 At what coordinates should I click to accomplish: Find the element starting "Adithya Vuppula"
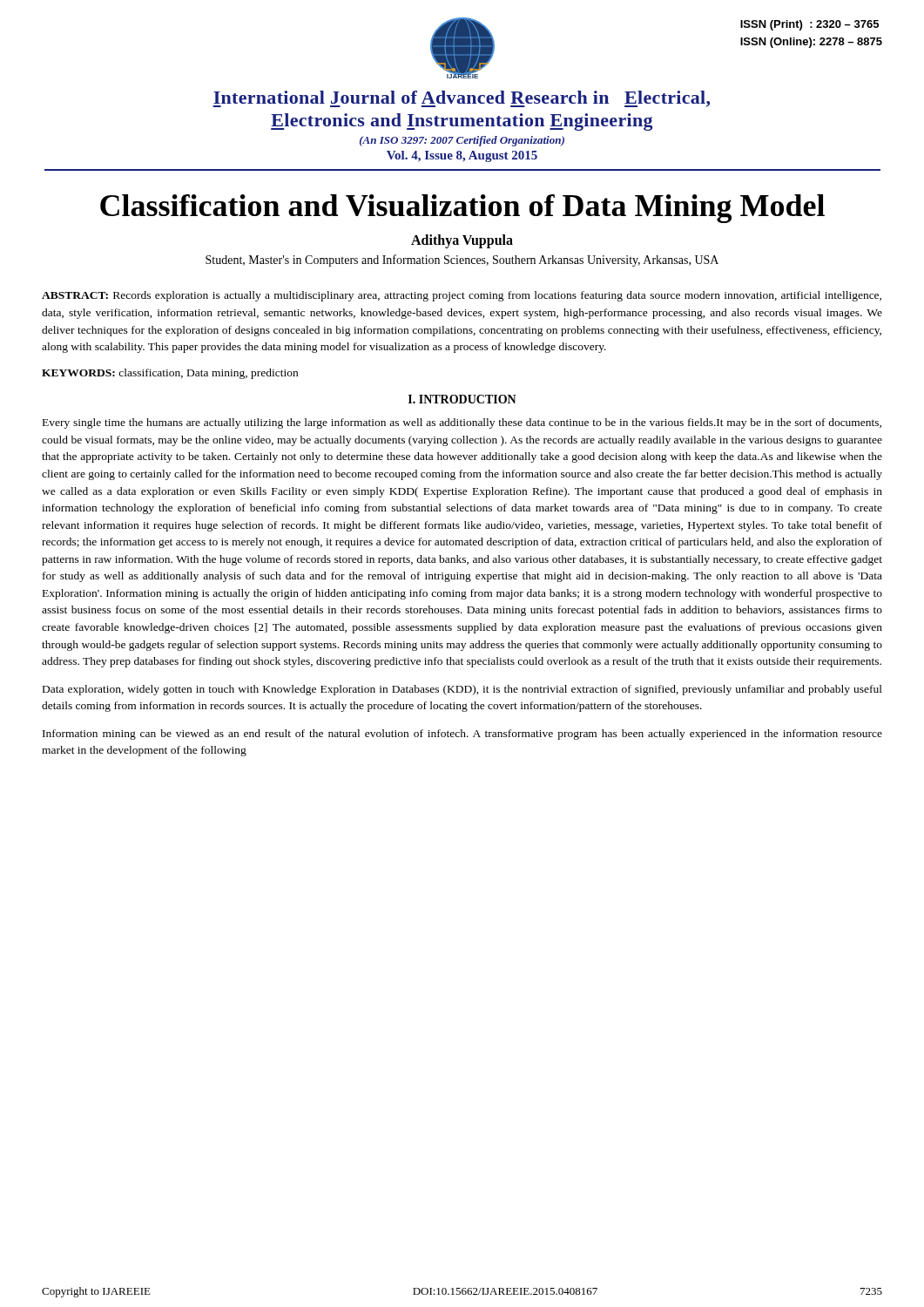click(x=462, y=240)
